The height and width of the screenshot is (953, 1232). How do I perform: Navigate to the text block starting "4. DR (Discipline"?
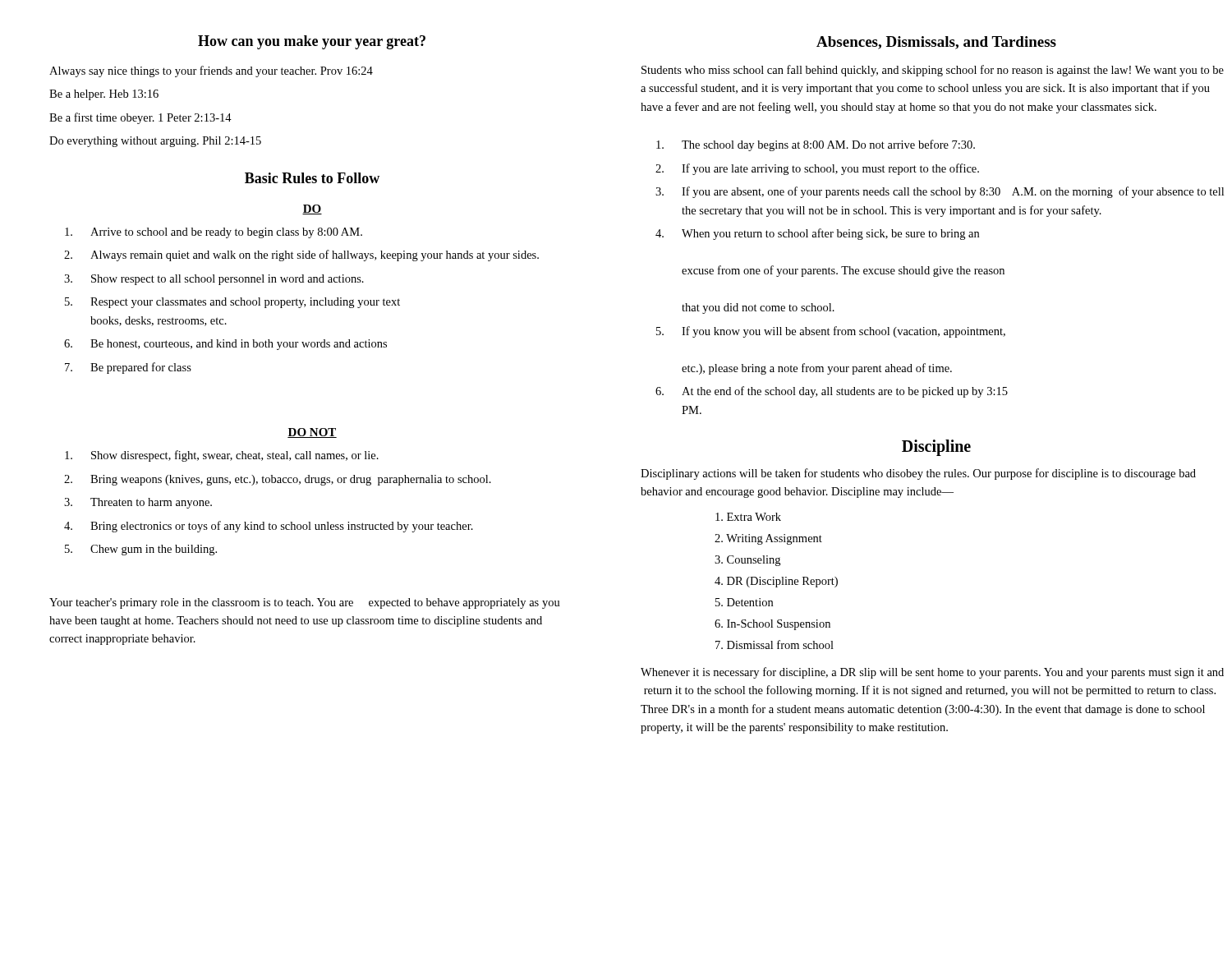pos(776,581)
